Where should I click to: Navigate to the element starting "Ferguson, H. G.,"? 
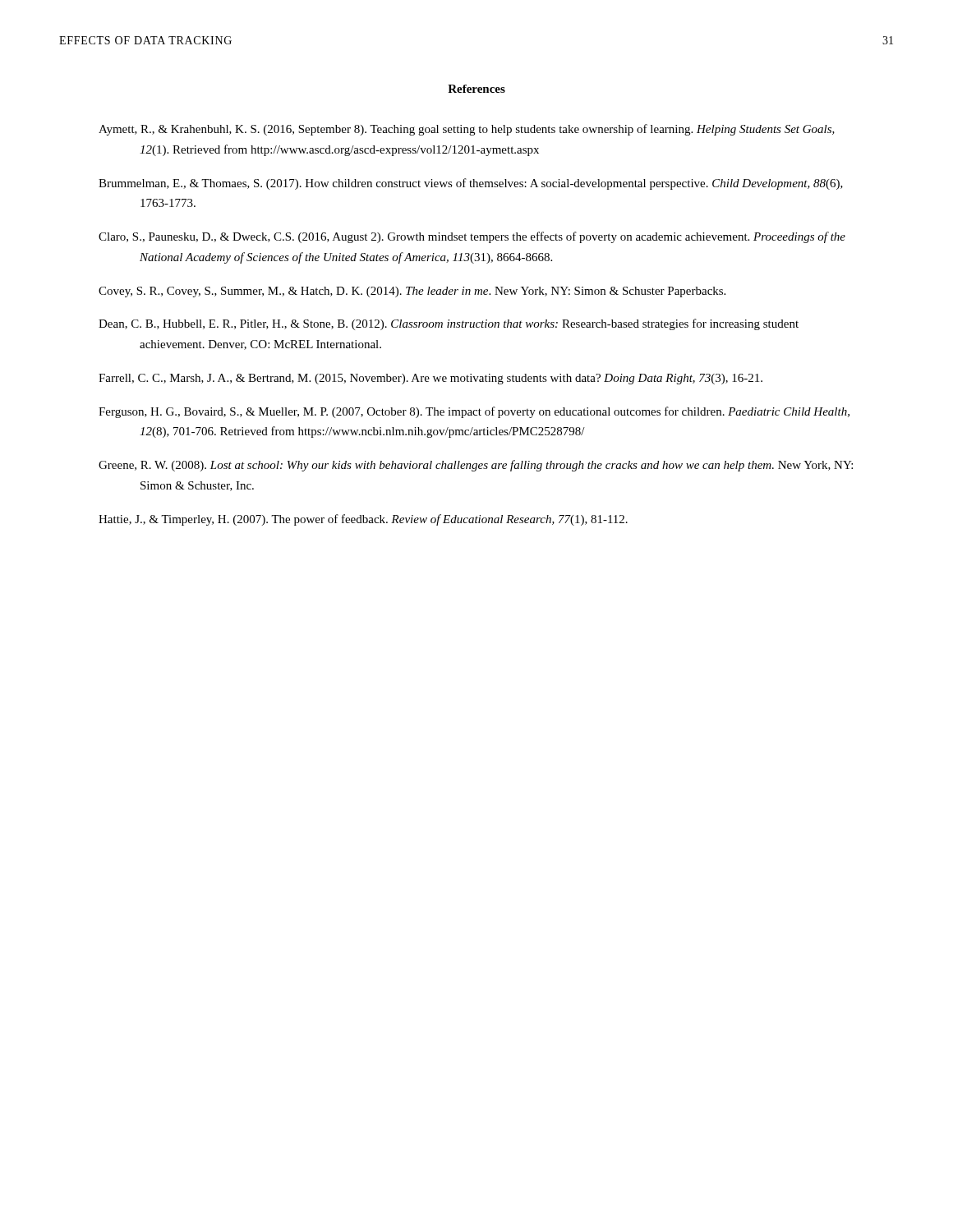(474, 421)
